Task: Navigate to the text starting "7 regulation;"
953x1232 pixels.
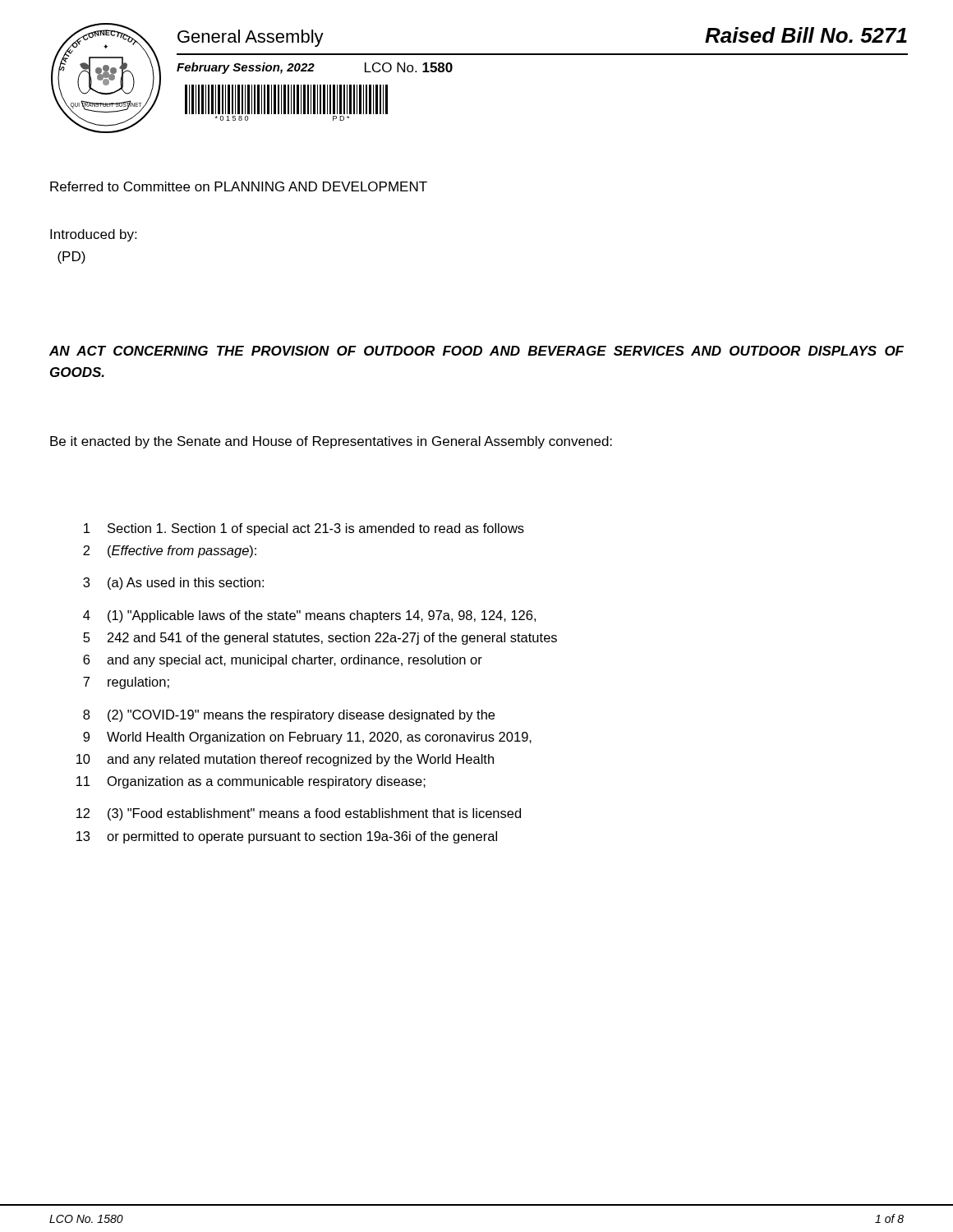Action: click(126, 683)
